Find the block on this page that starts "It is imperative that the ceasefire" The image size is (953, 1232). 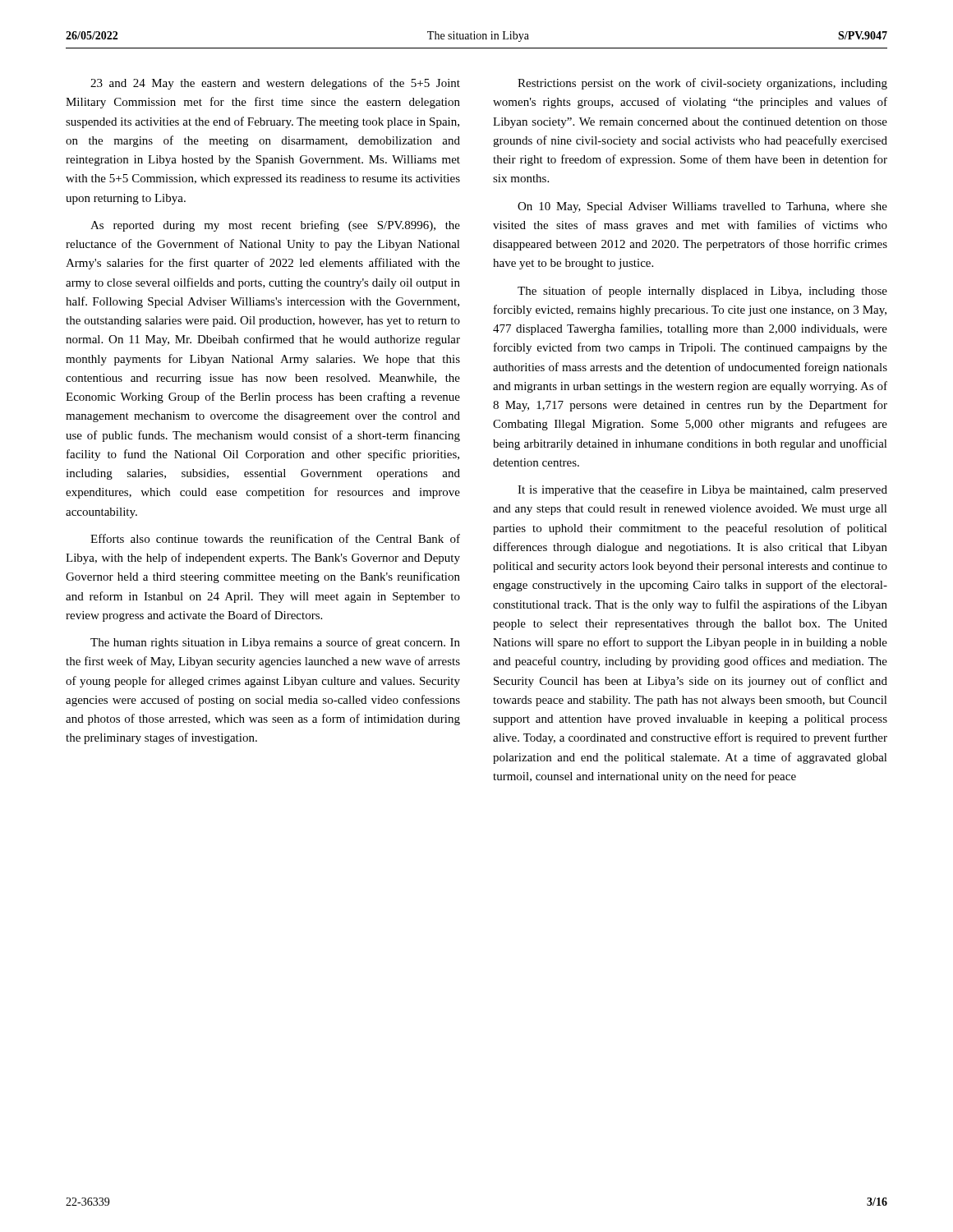pyautogui.click(x=690, y=633)
